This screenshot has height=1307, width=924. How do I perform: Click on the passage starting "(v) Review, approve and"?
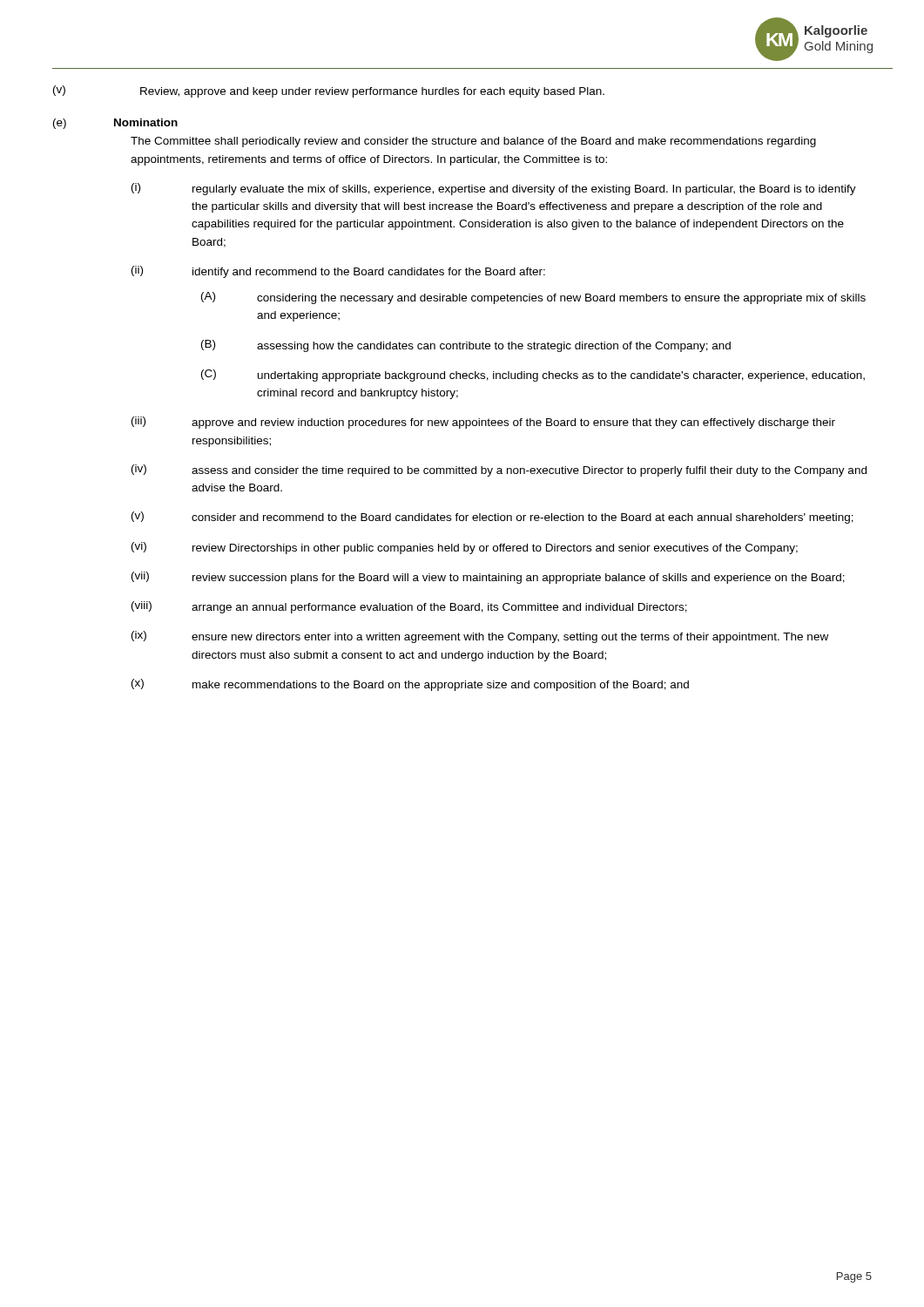(462, 92)
